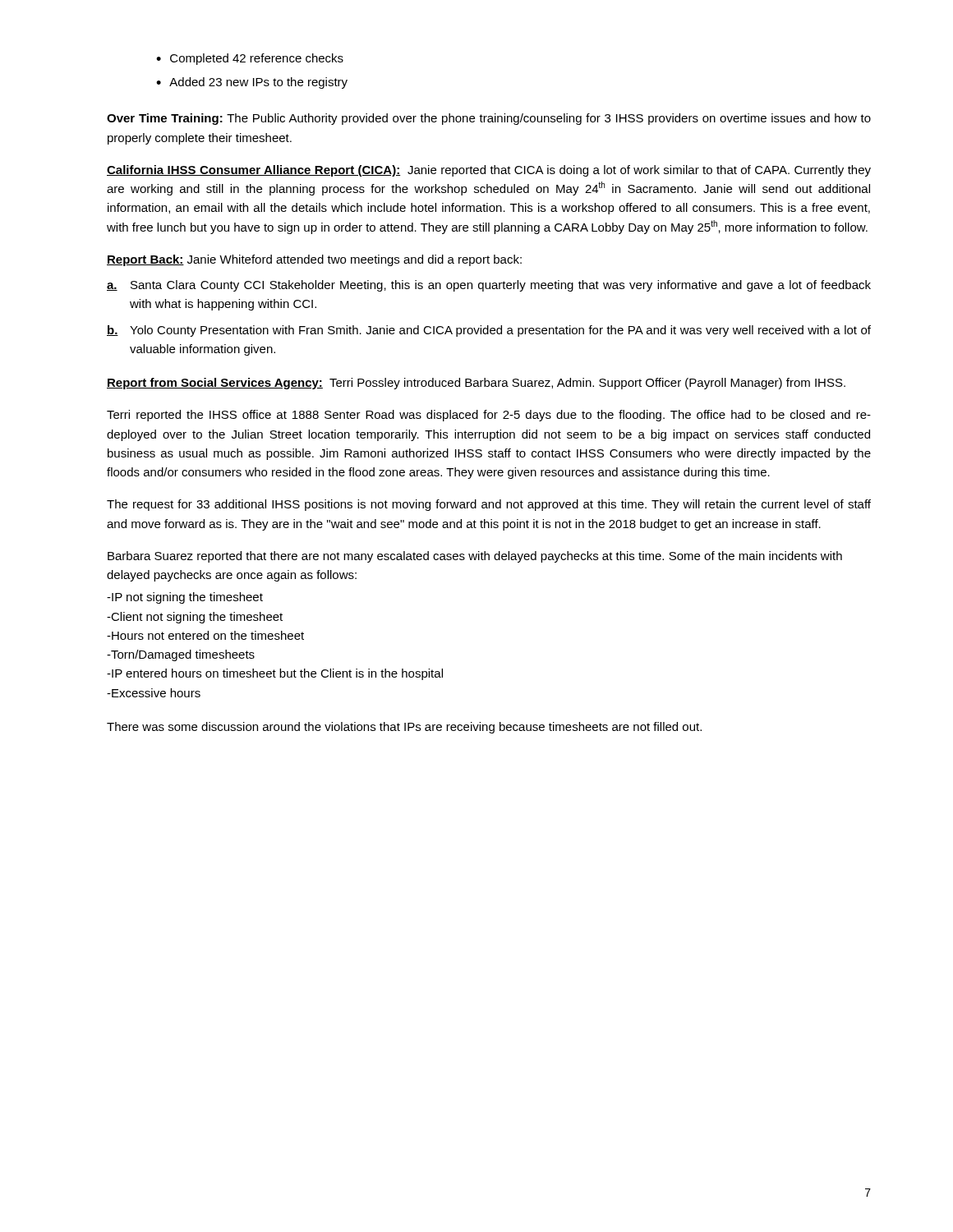The height and width of the screenshot is (1232, 953).
Task: Locate the list item that says "-IP entered hours on timesheet but the"
Action: click(x=275, y=673)
